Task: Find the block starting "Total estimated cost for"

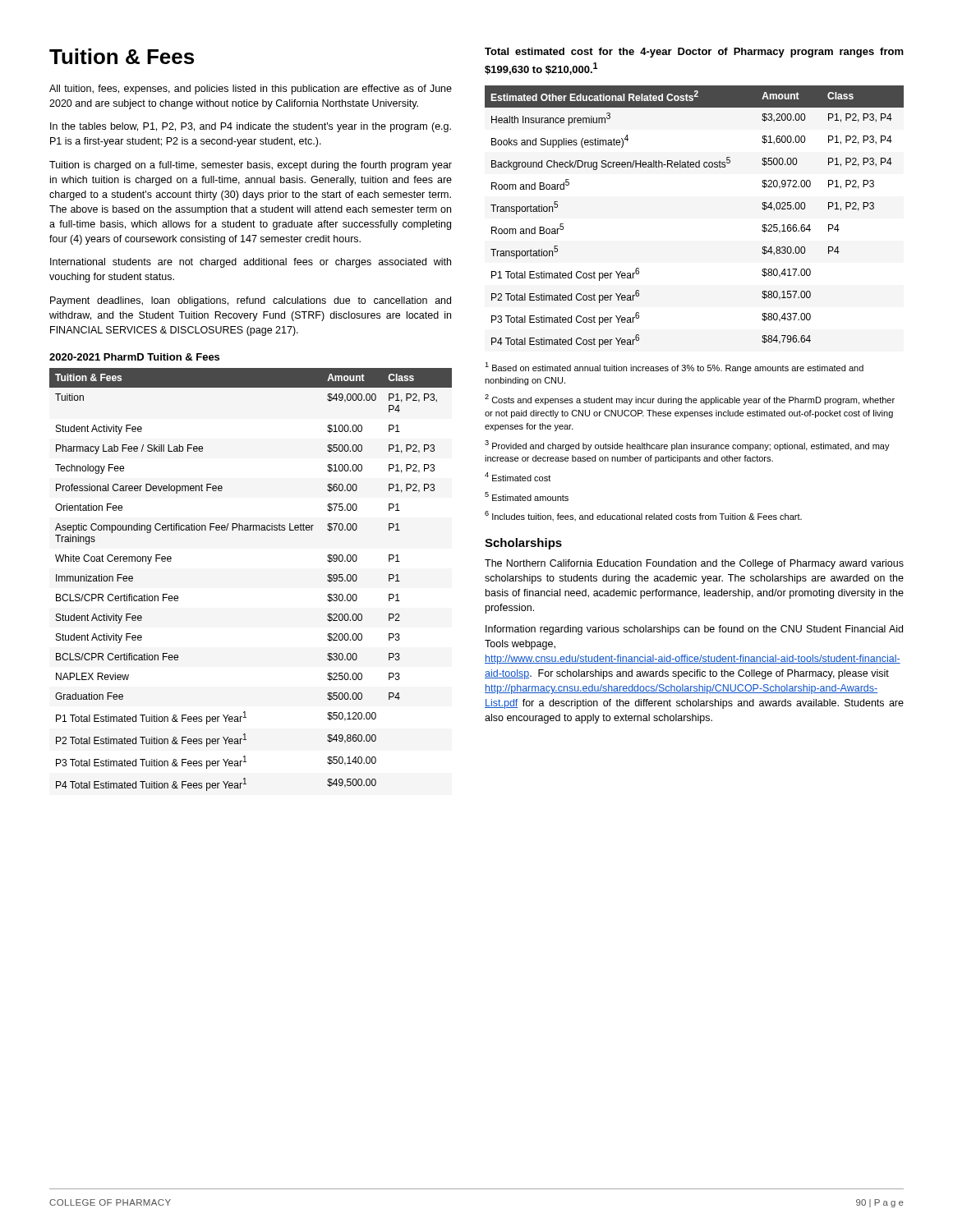Action: (x=694, y=61)
